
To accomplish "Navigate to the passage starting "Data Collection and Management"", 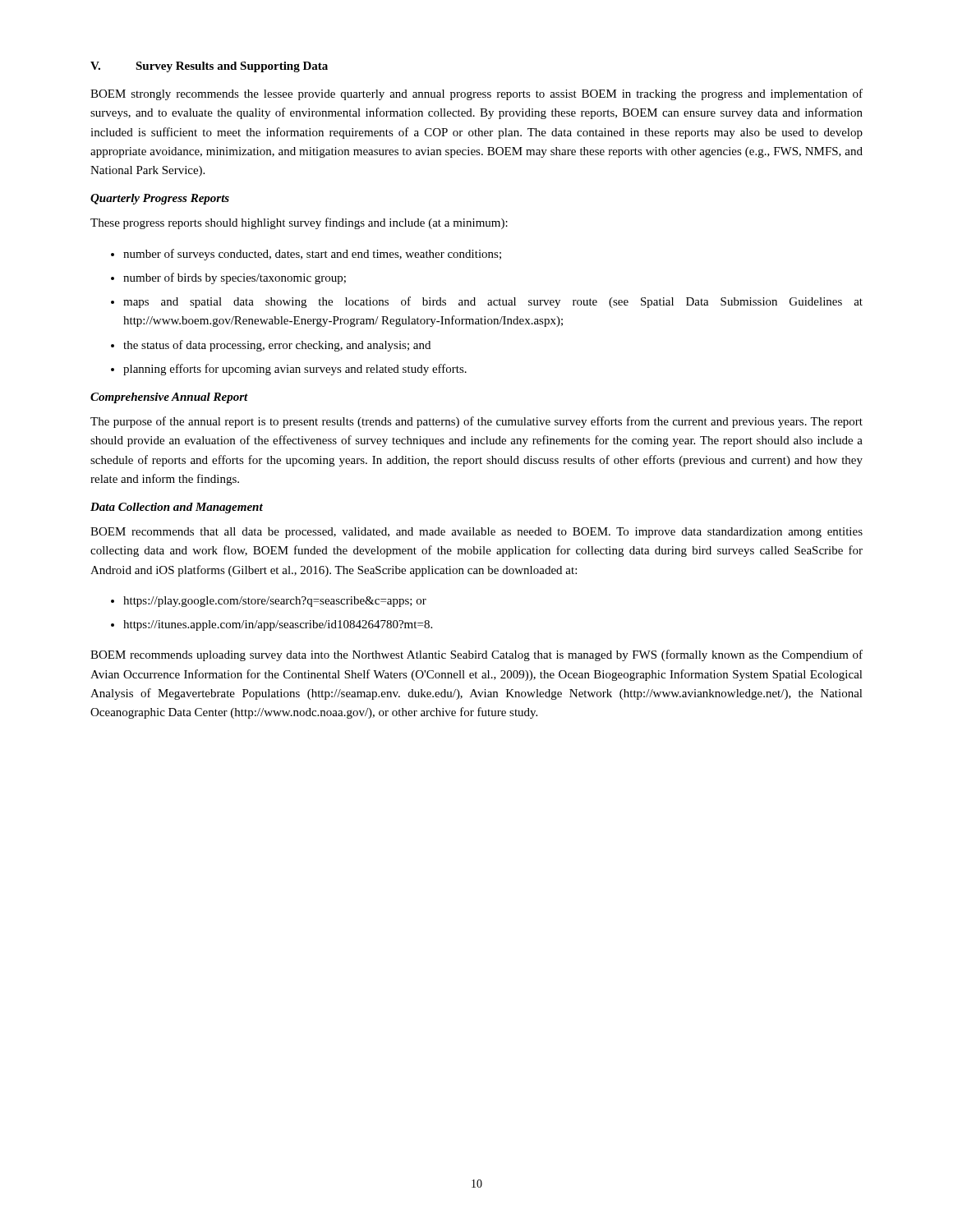I will coord(176,507).
